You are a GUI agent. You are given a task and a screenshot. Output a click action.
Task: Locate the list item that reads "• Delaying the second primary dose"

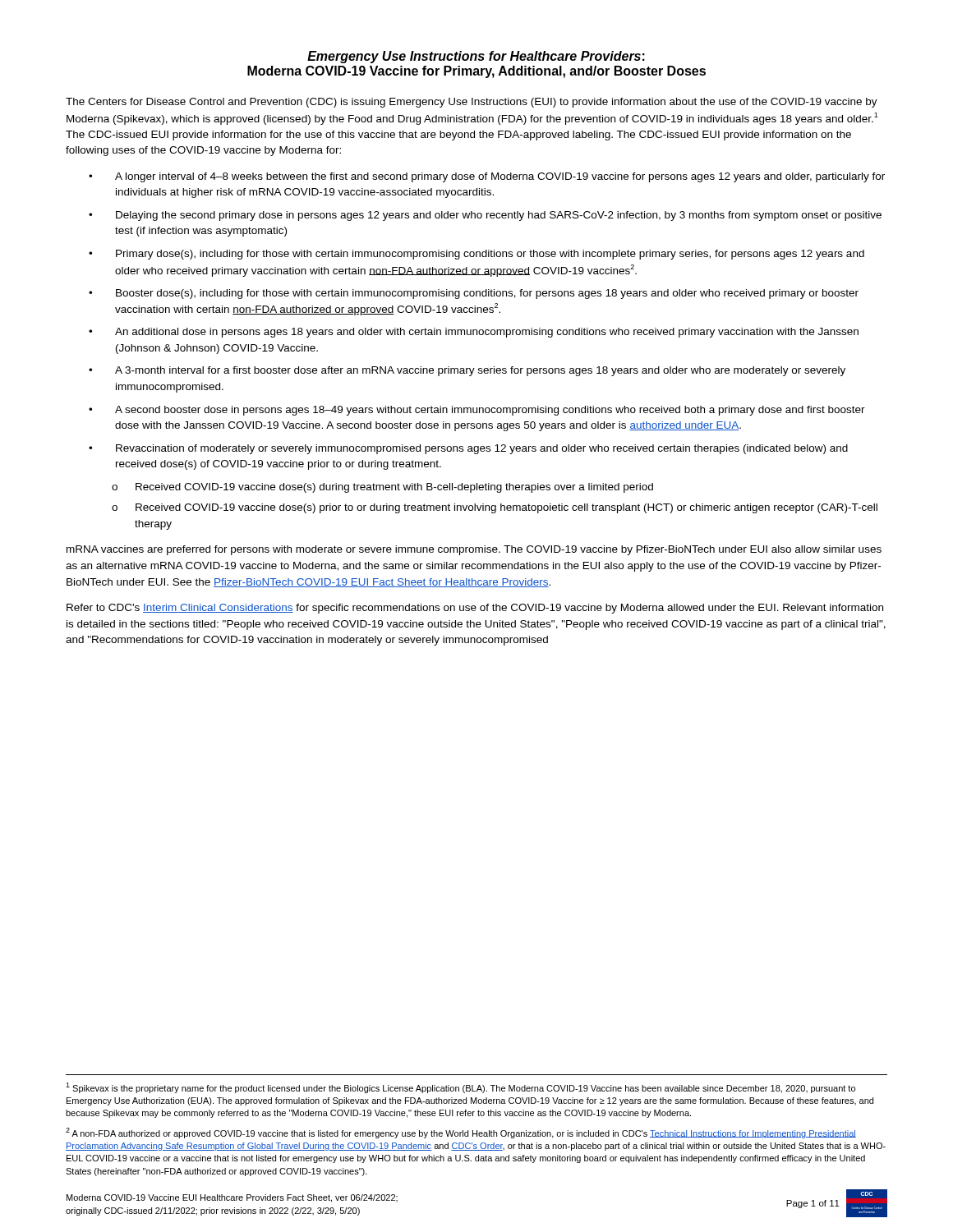(x=476, y=223)
